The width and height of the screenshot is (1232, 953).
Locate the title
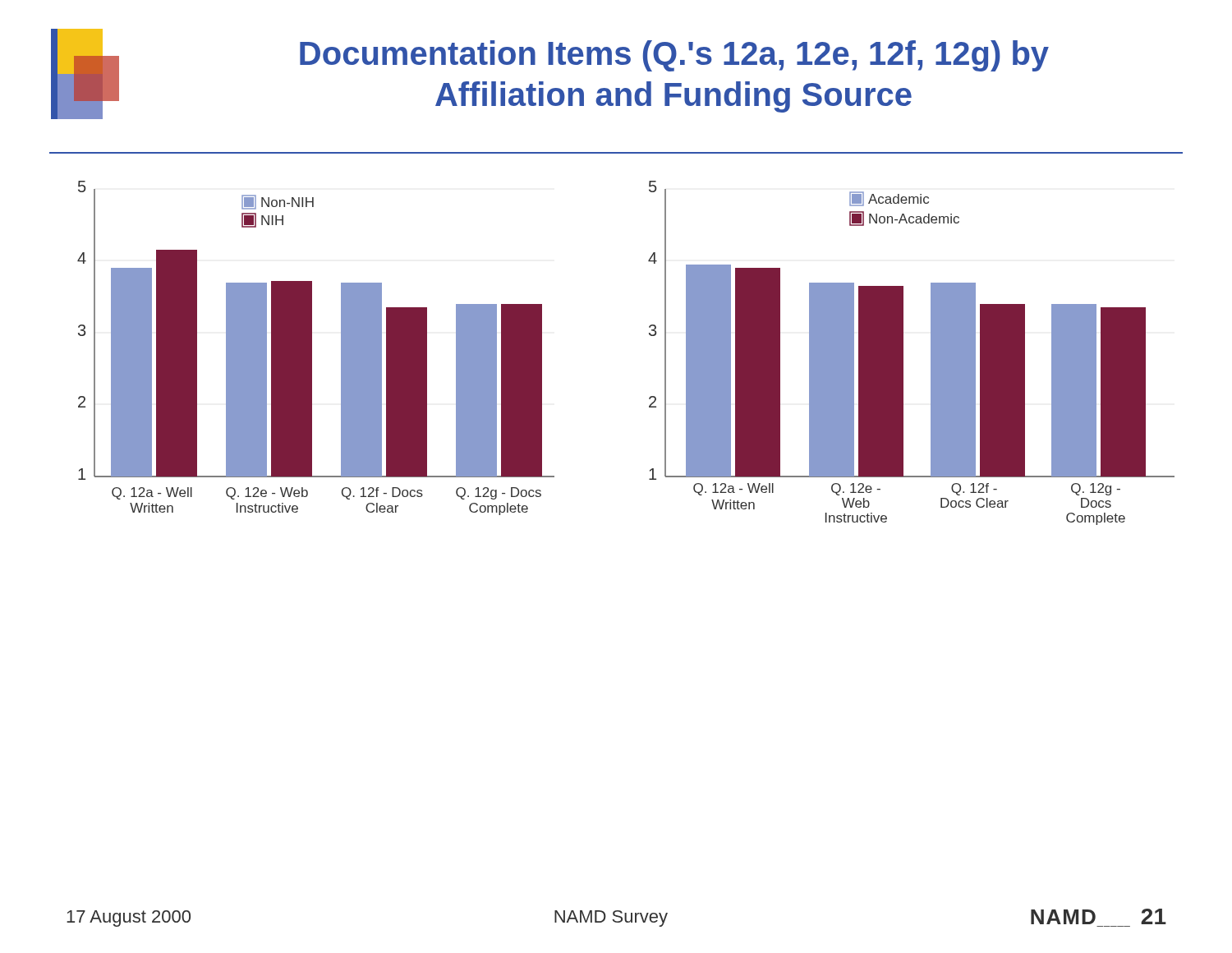tap(673, 74)
